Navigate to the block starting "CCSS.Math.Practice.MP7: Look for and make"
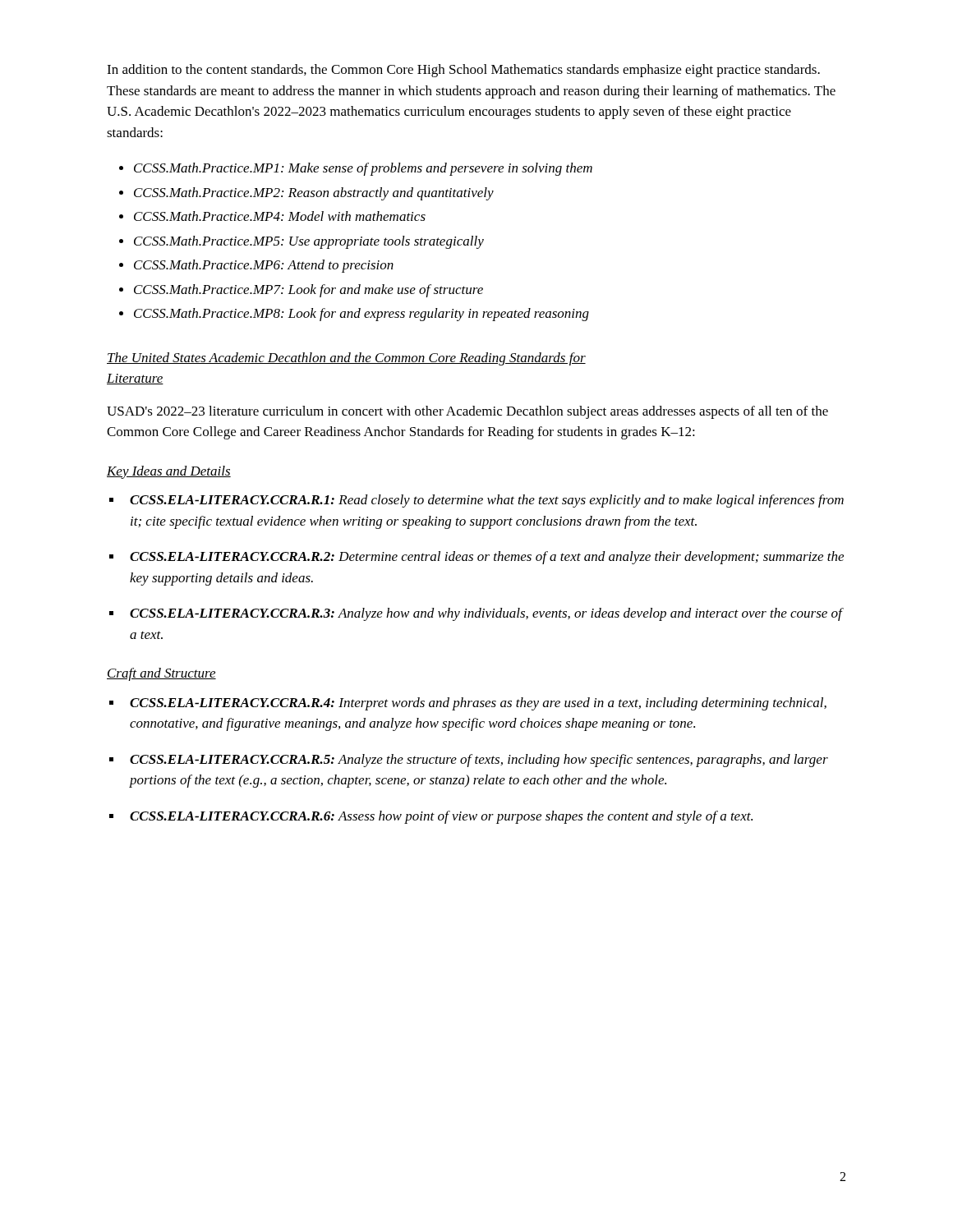Screen dimensions: 1232x953 coord(308,289)
